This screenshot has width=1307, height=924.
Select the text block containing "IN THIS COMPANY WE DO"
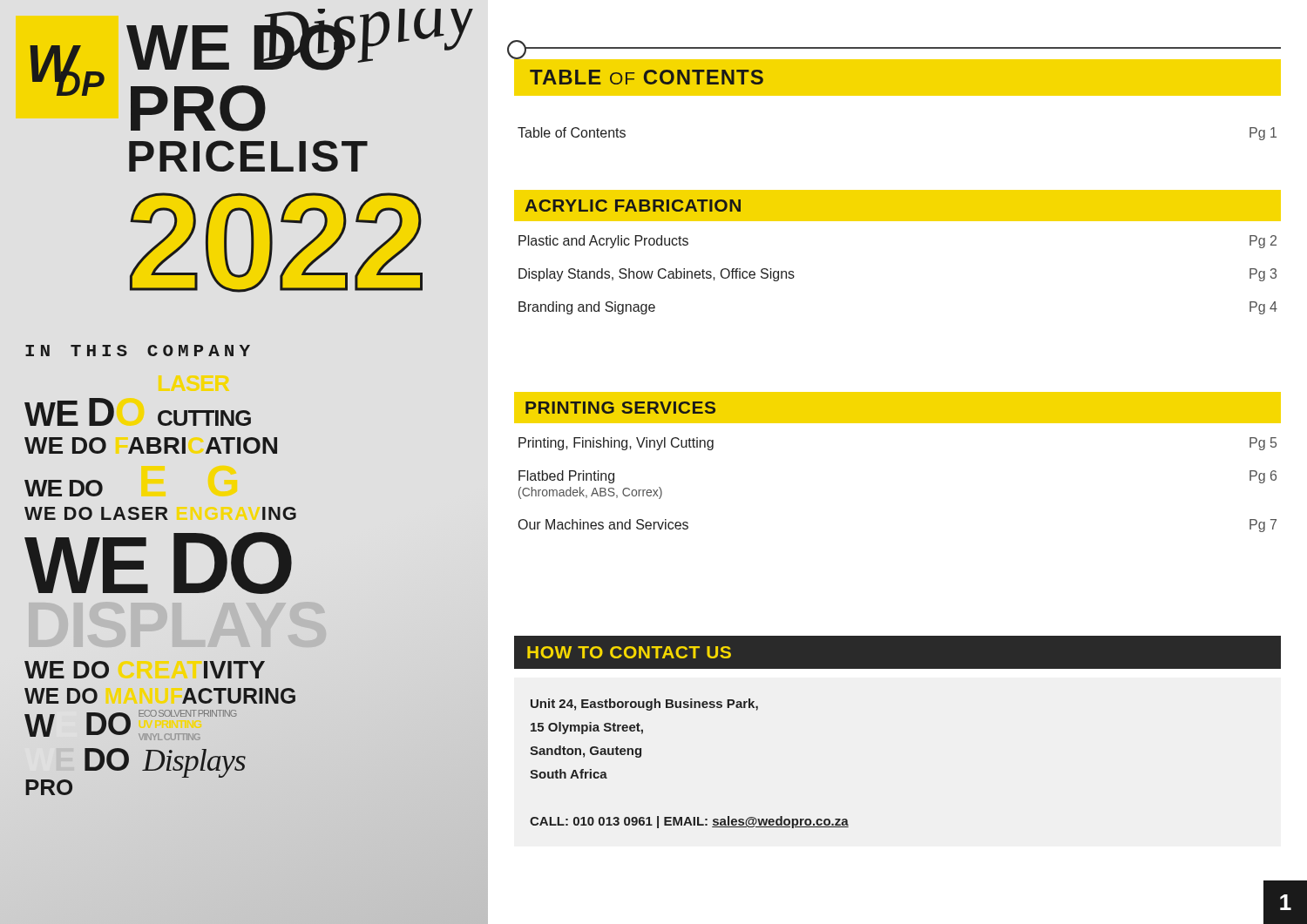click(255, 569)
